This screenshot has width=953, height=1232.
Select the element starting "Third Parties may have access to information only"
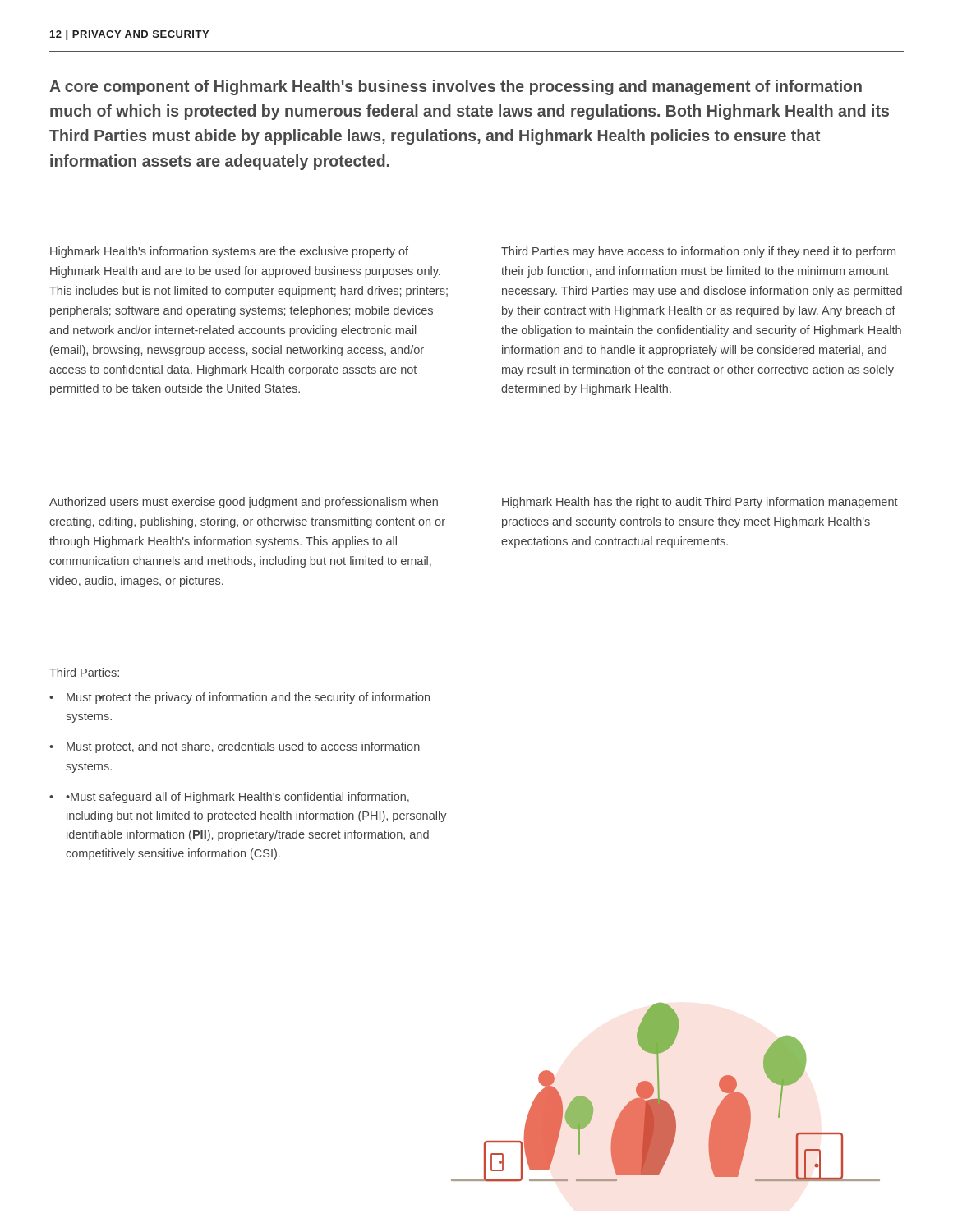click(x=702, y=320)
